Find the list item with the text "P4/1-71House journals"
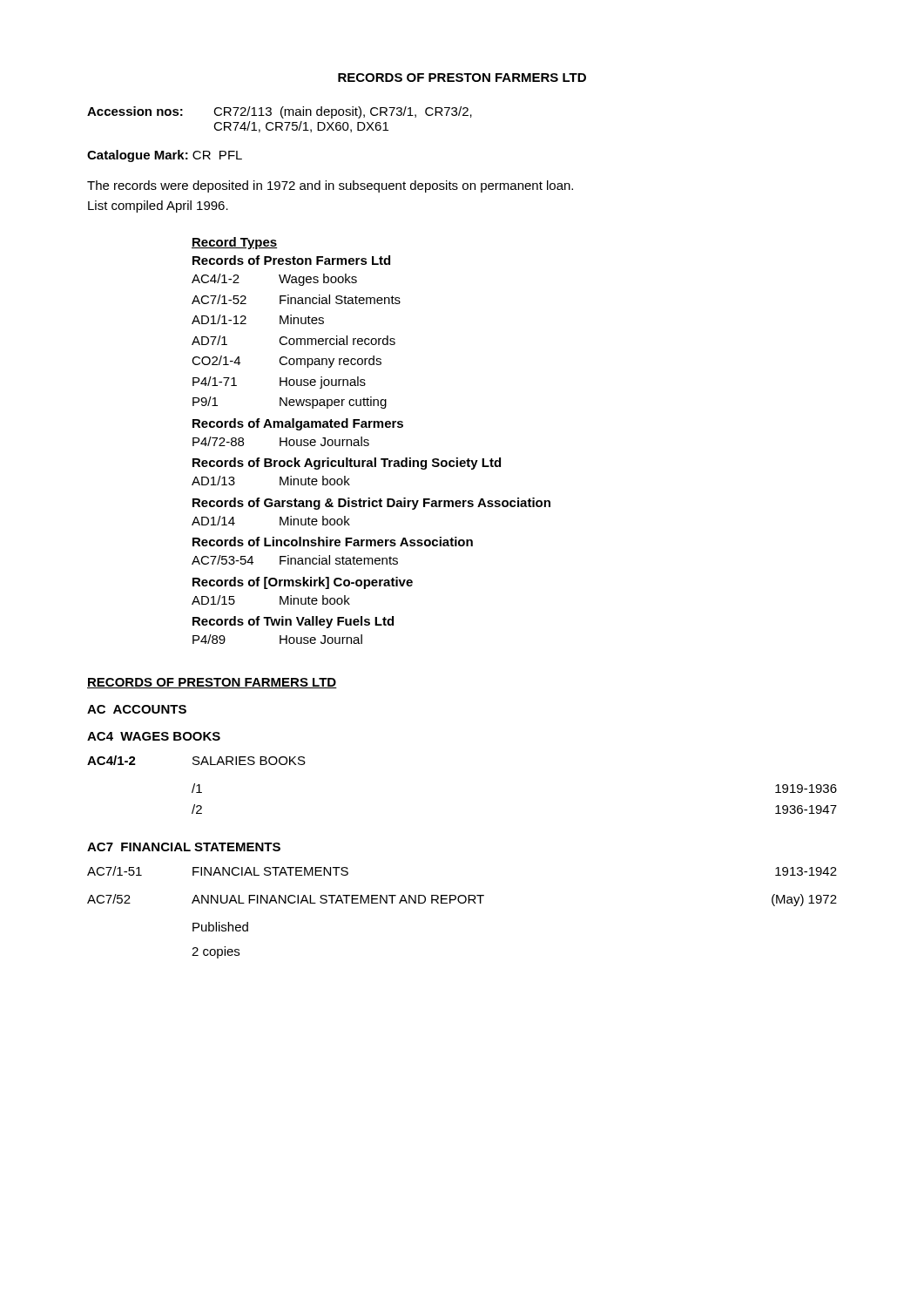924x1307 pixels. 279,381
